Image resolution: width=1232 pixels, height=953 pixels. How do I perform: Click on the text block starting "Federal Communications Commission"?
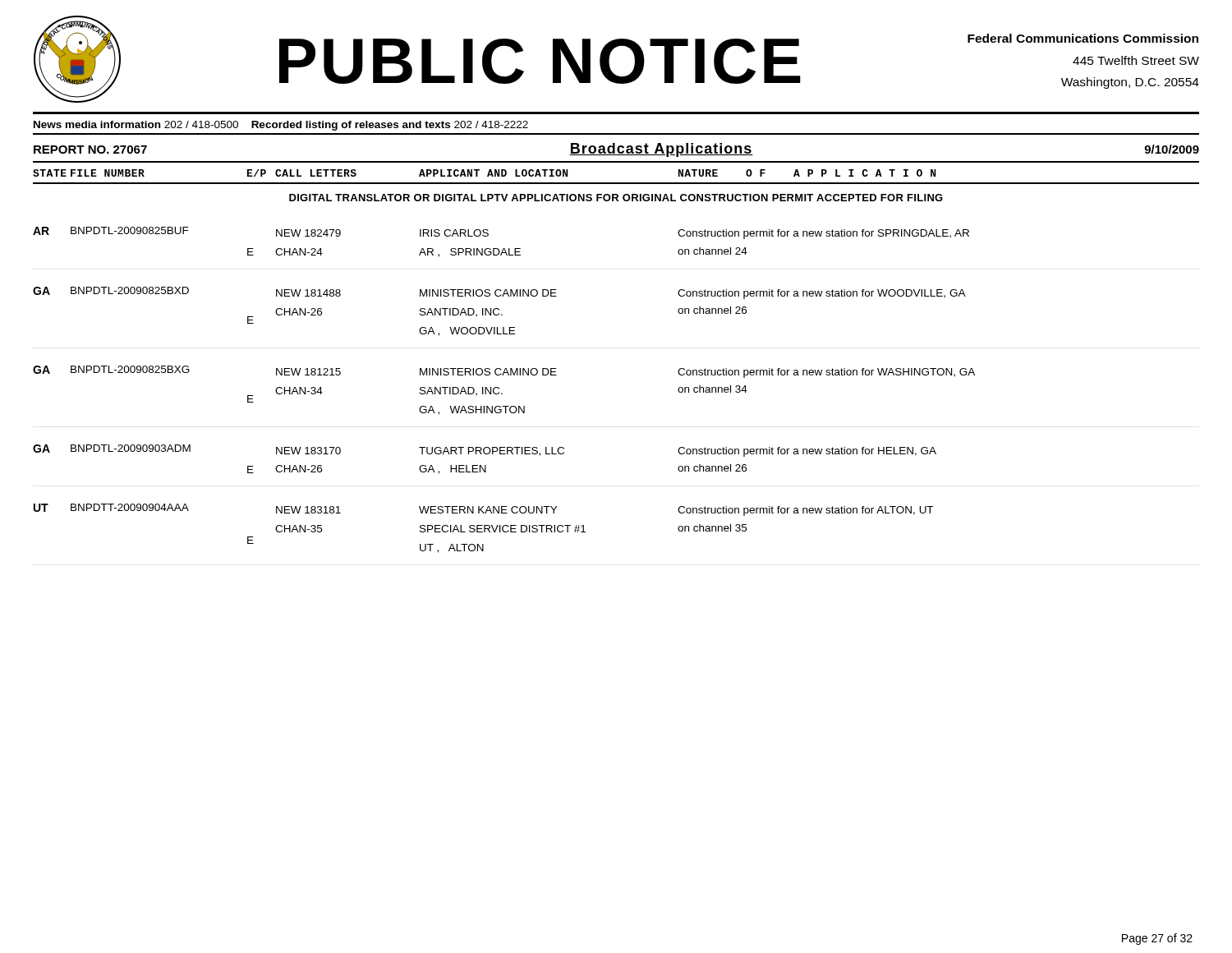(1083, 60)
